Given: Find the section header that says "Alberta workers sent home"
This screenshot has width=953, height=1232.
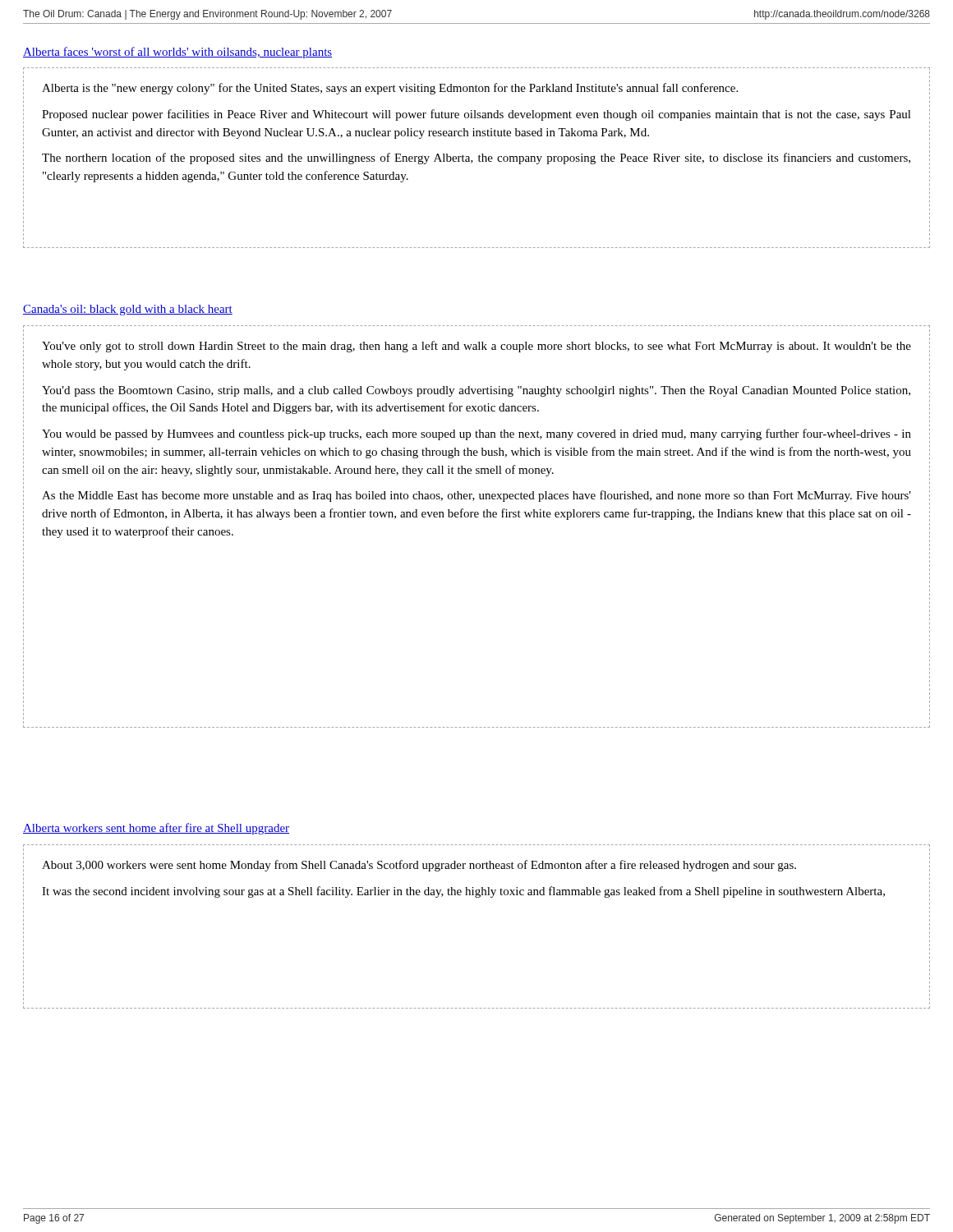Looking at the screenshot, I should [156, 828].
